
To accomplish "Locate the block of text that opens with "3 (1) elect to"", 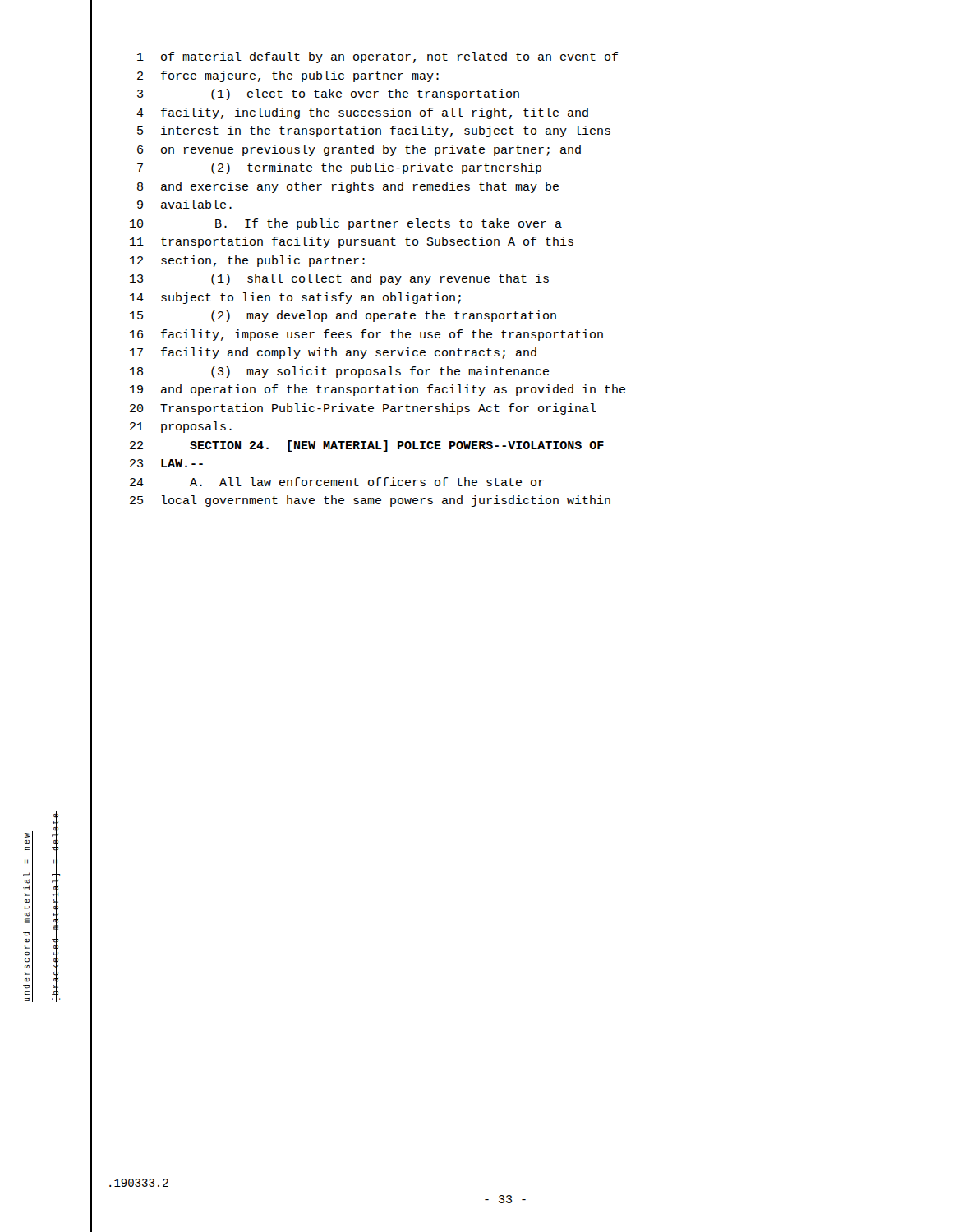I will point(505,95).
